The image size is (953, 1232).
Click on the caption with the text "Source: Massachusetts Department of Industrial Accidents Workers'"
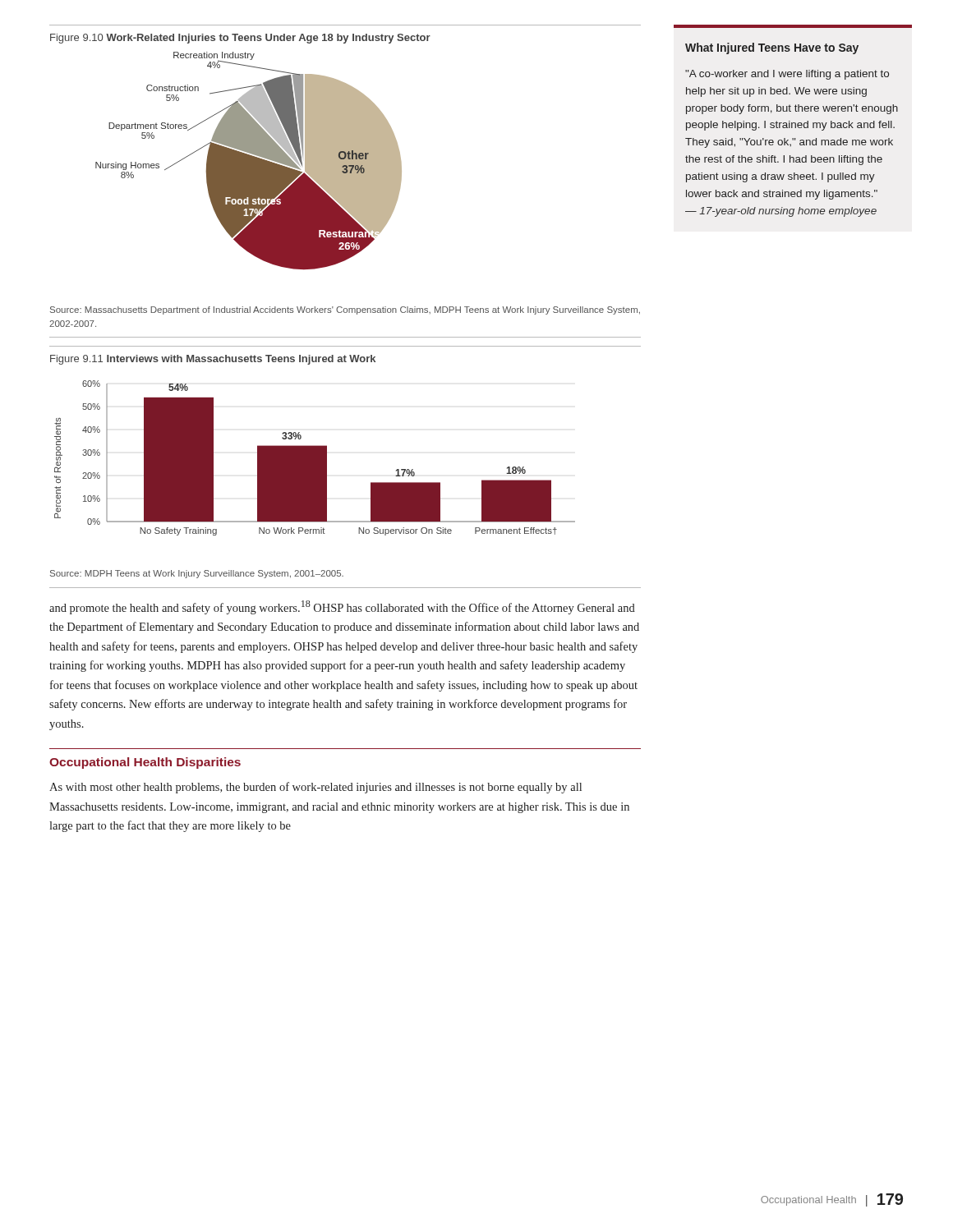(x=345, y=316)
